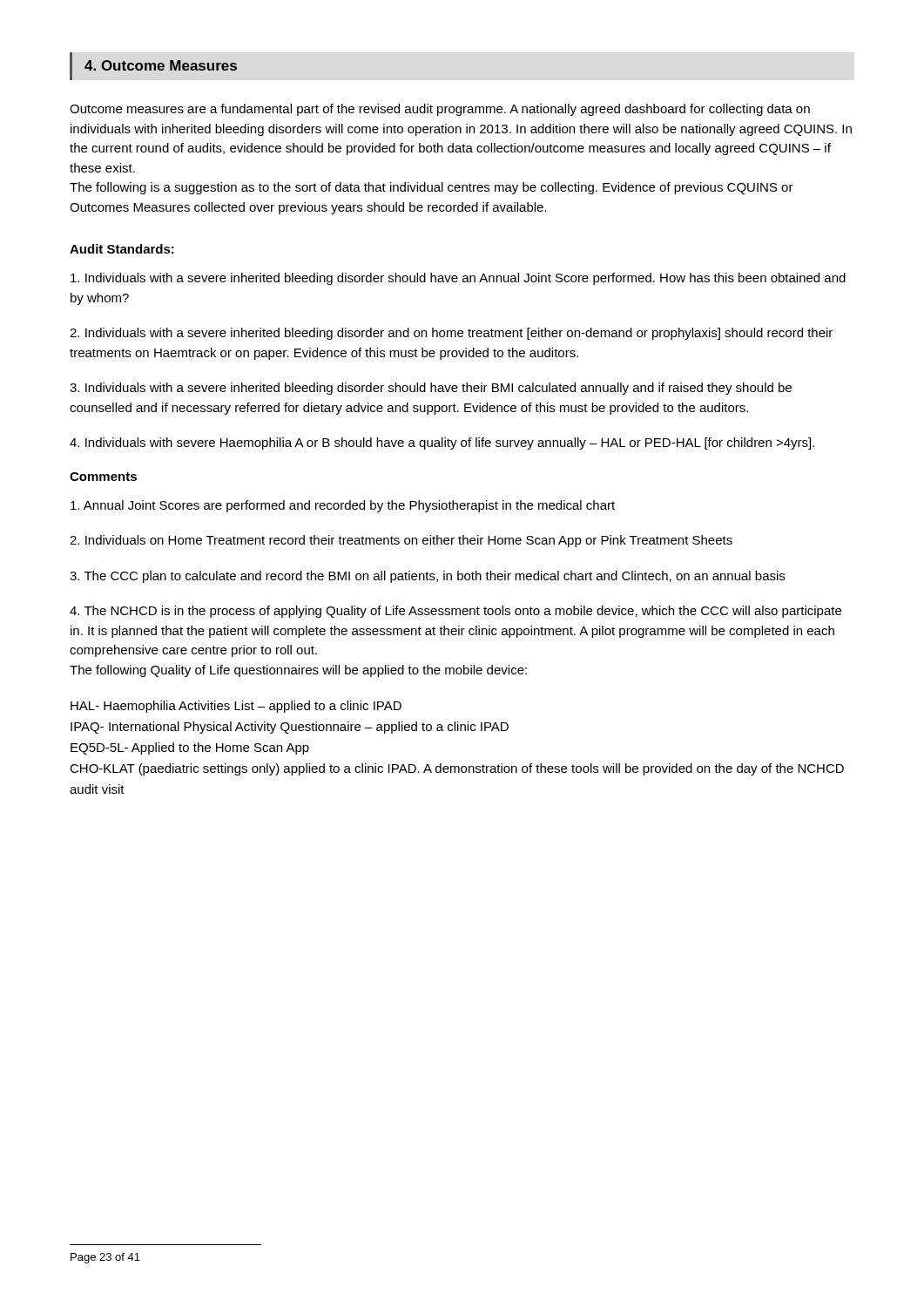Point to the block beginning "3. The CCC plan"
The image size is (924, 1307).
click(x=428, y=575)
